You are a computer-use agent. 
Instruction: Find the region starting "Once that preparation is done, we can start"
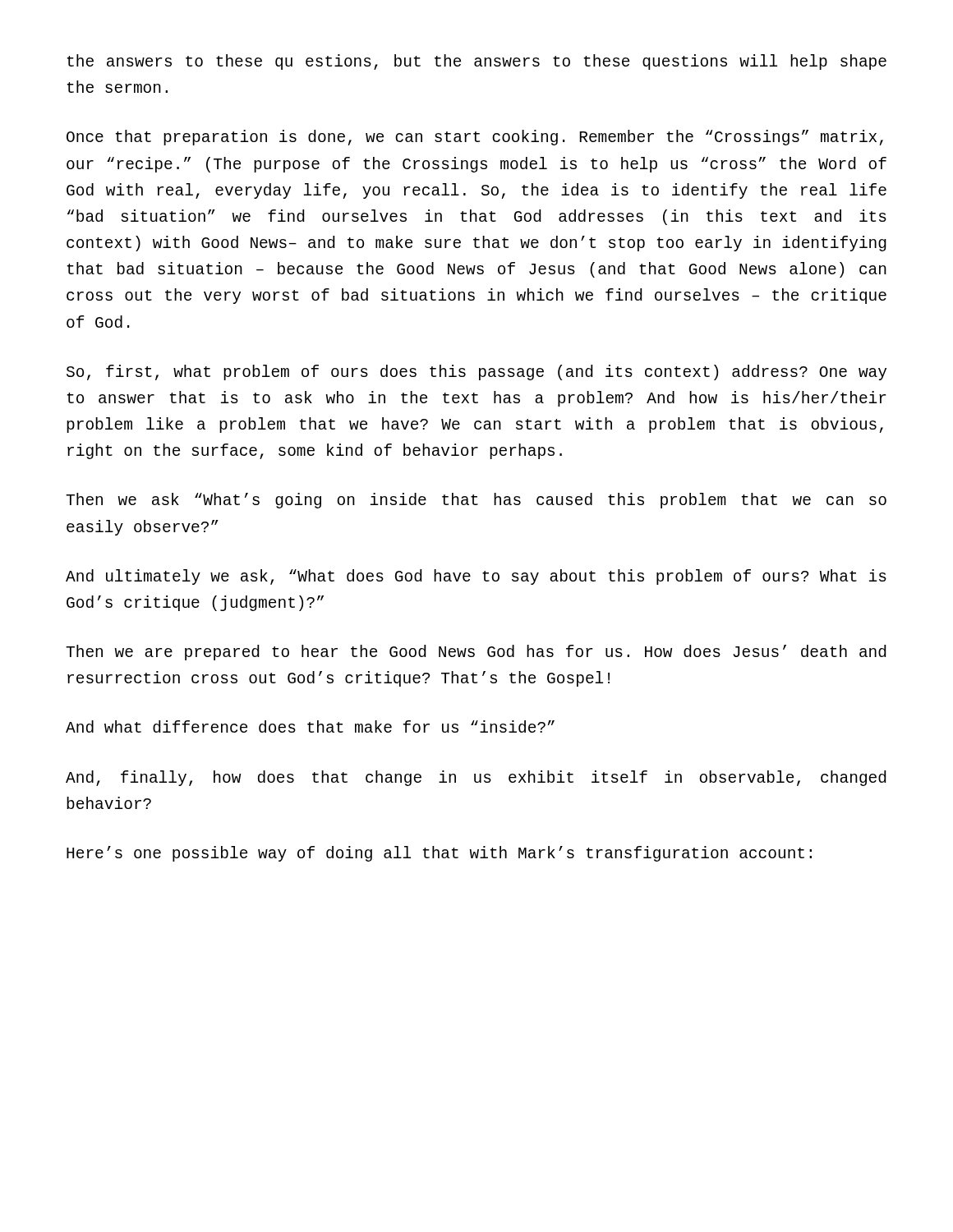click(x=476, y=231)
